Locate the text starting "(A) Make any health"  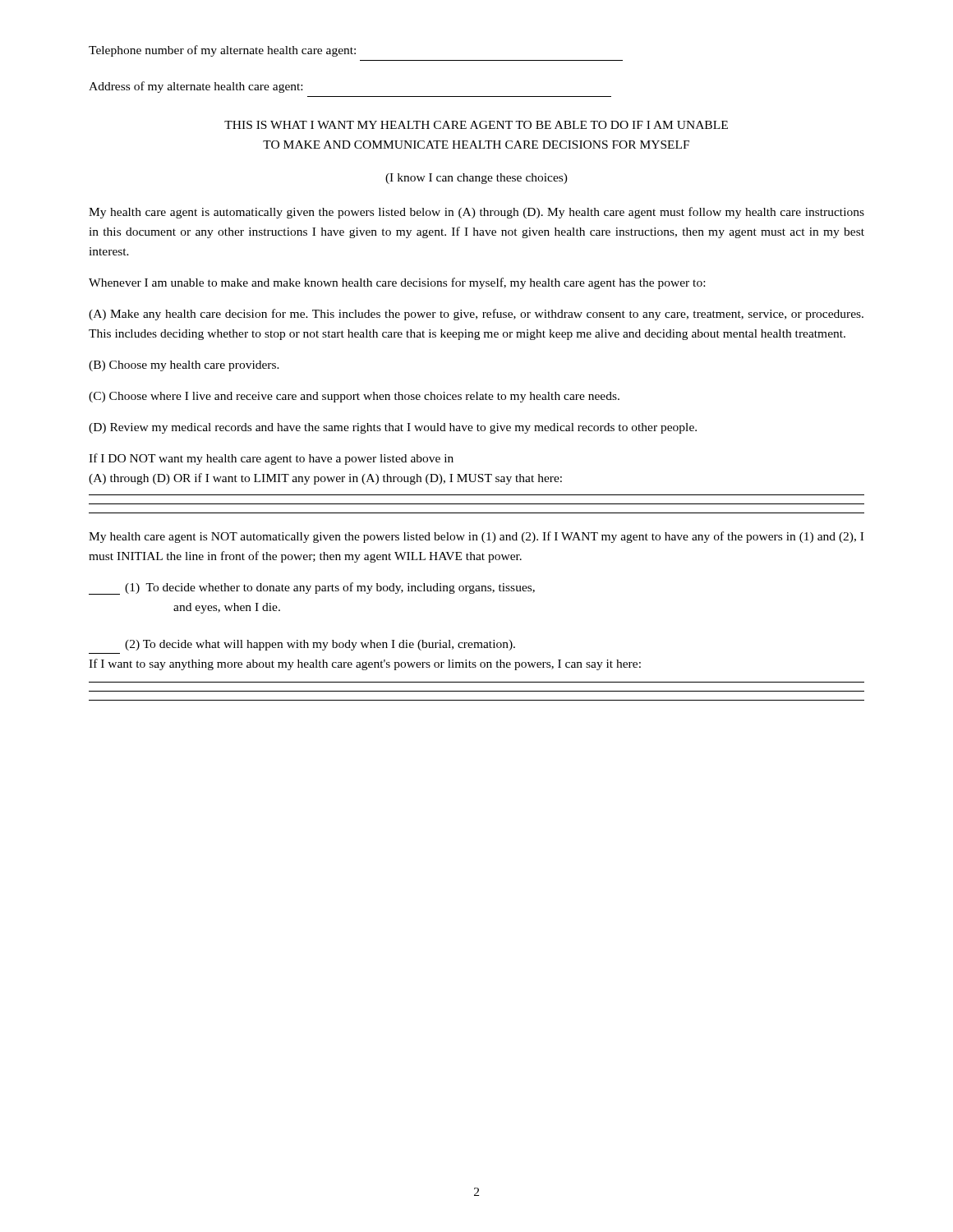tap(476, 323)
